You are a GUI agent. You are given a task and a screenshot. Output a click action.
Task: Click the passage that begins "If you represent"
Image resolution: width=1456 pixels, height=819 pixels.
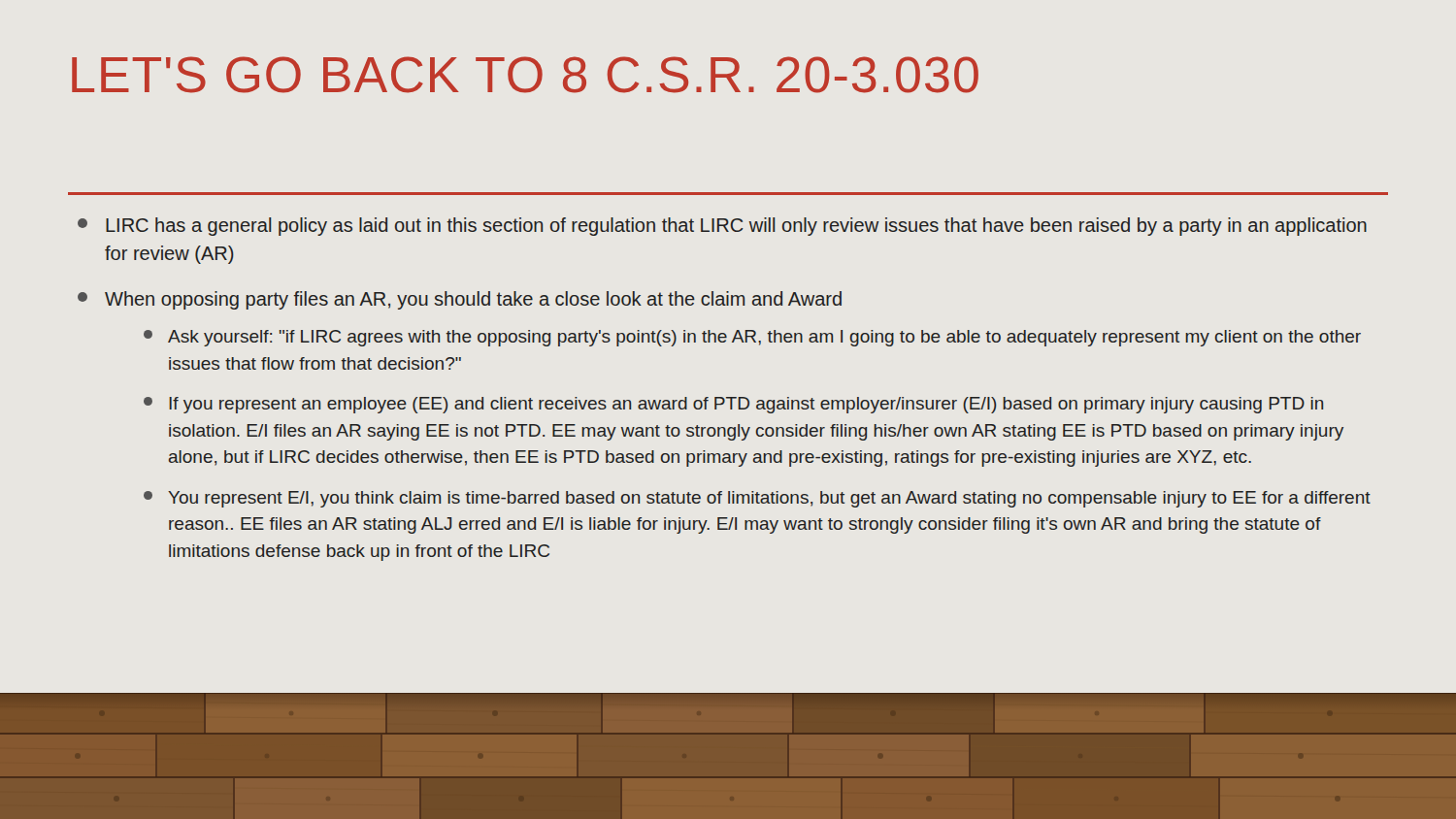click(766, 430)
